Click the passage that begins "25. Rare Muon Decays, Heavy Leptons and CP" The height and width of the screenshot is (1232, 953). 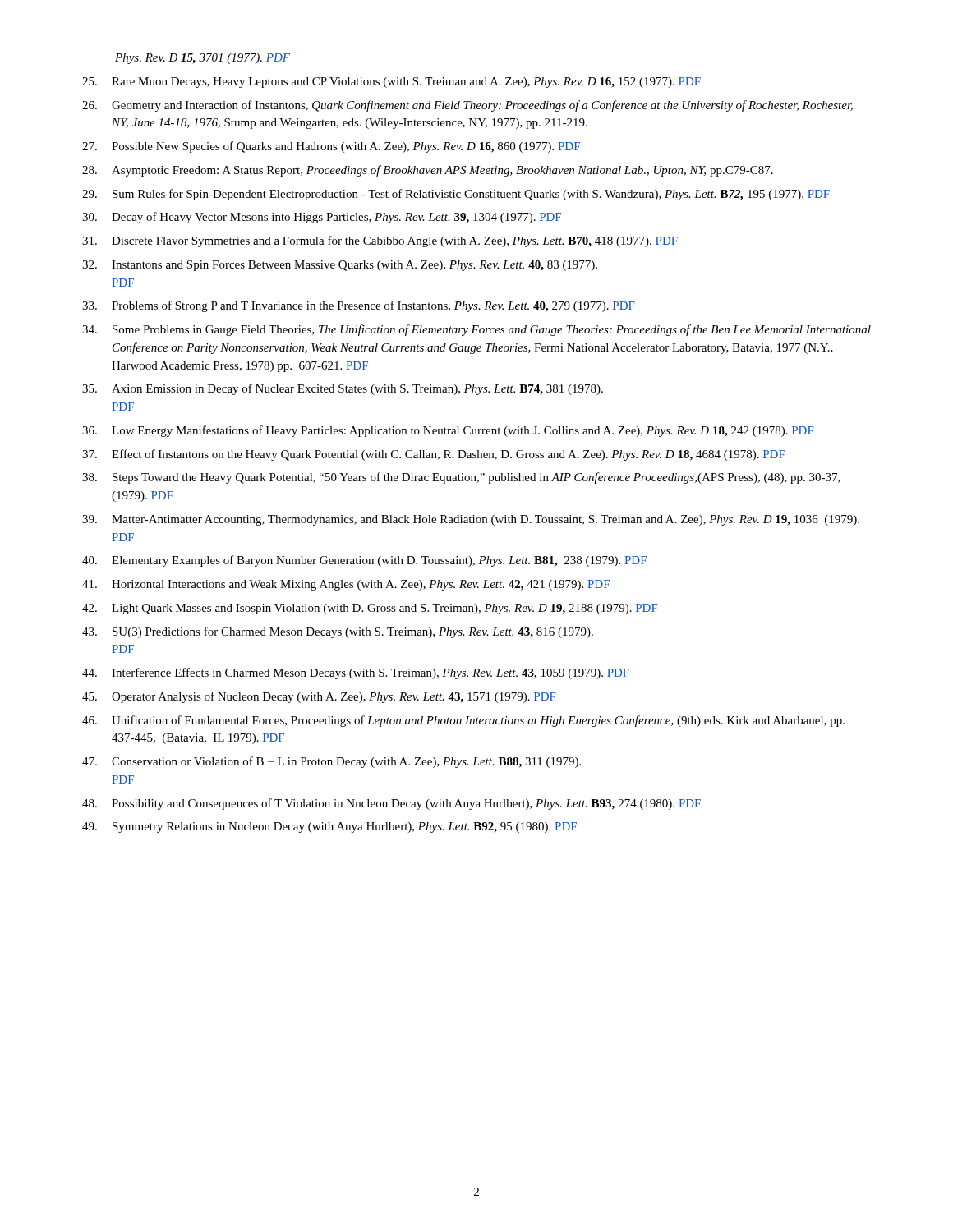pos(476,82)
